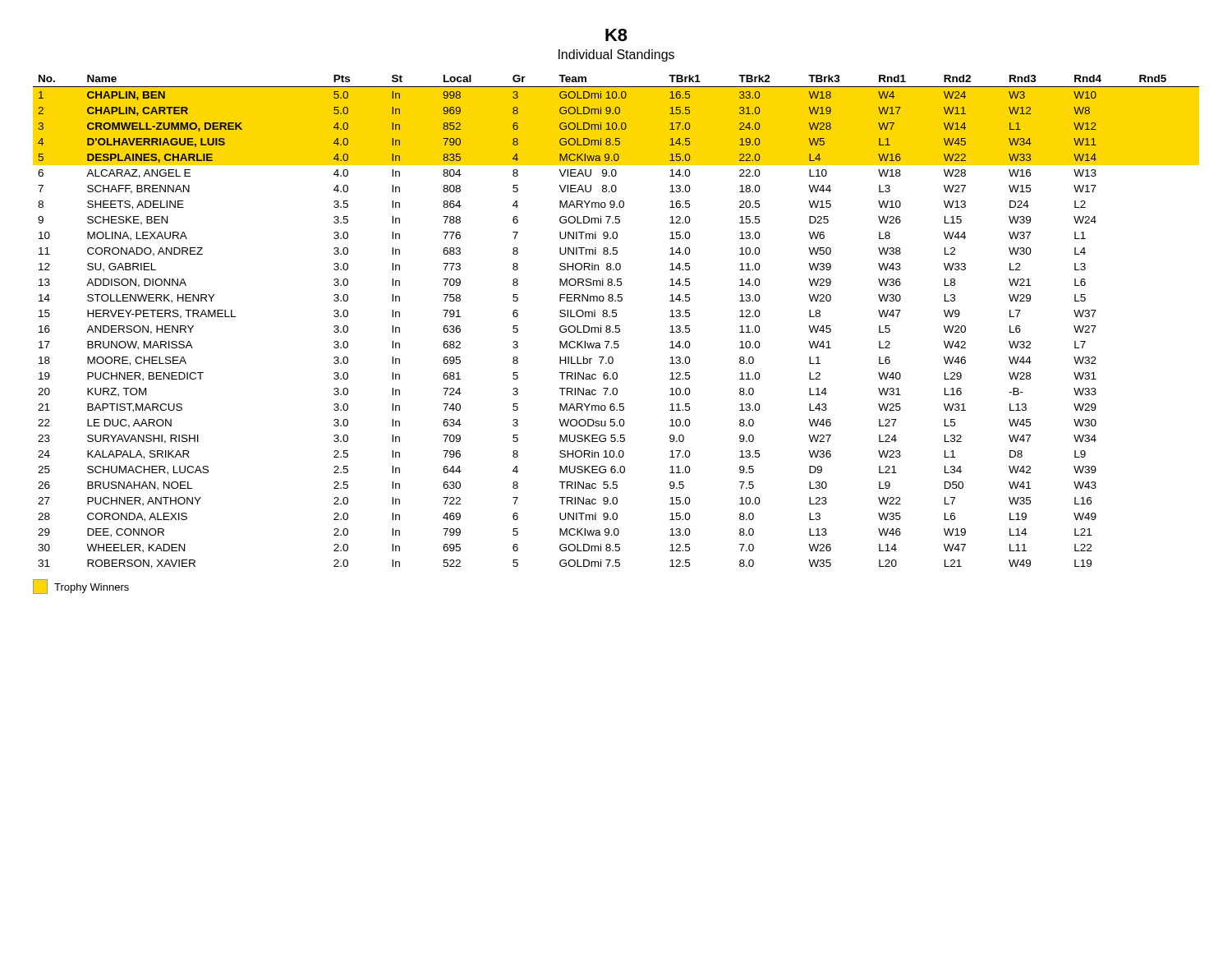
Task: Locate the table with the text "GOLDmi 8.5"
Action: pos(616,321)
